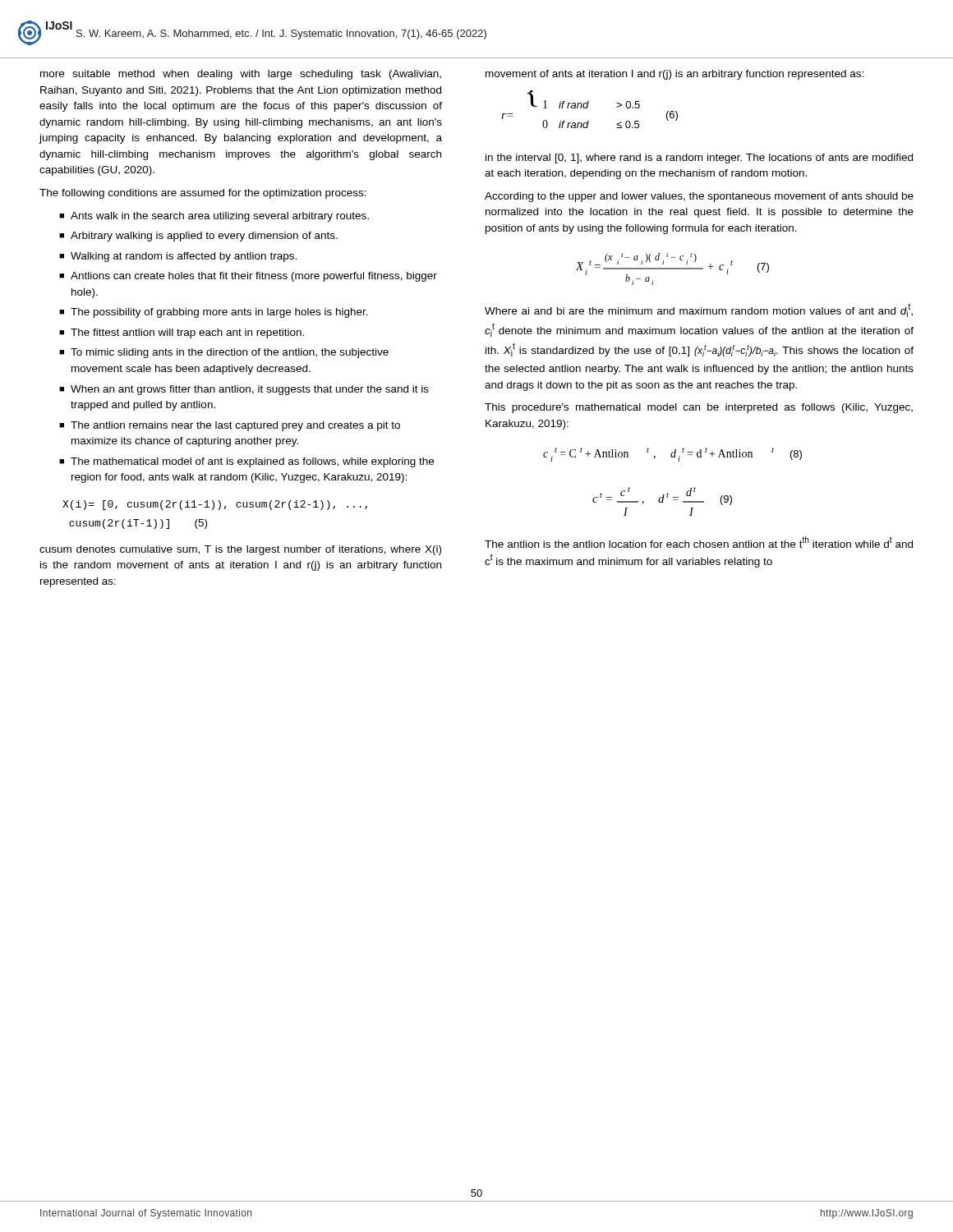Image resolution: width=953 pixels, height=1232 pixels.
Task: Select the text block starting "■ Antlions can create holes that"
Action: click(x=251, y=284)
